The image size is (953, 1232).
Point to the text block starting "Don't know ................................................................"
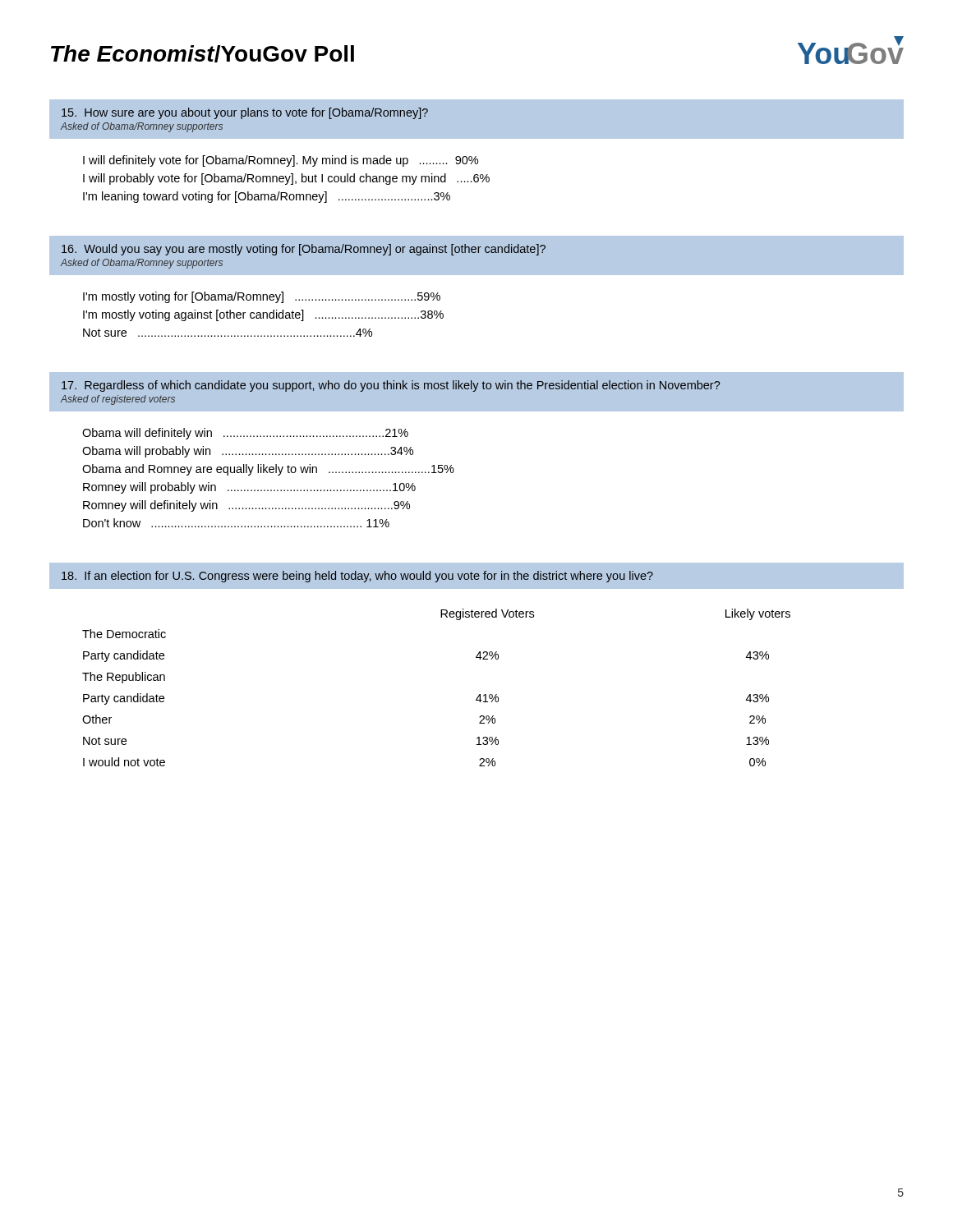(236, 523)
